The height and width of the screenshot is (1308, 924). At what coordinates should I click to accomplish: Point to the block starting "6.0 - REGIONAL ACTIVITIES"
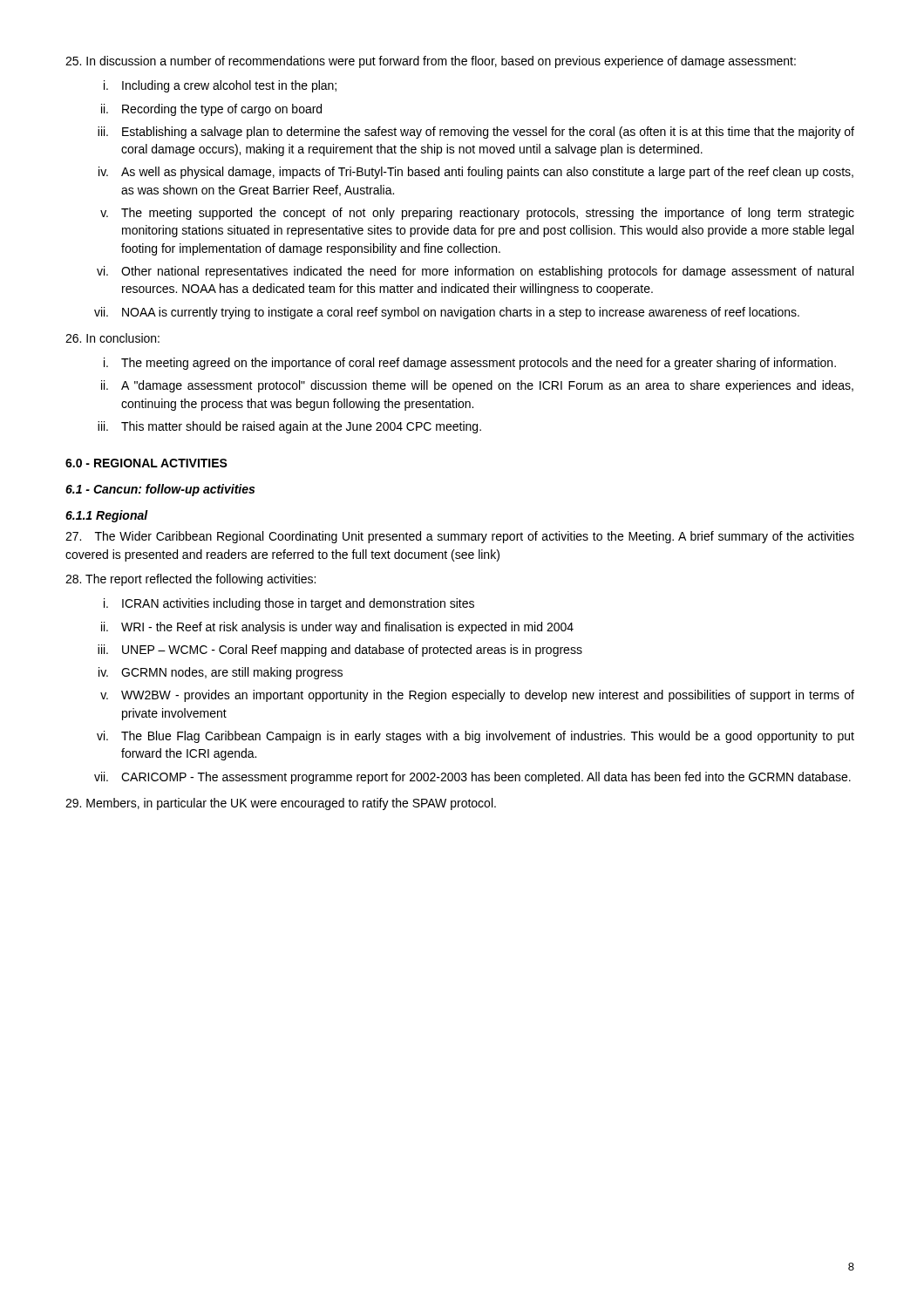[x=146, y=463]
